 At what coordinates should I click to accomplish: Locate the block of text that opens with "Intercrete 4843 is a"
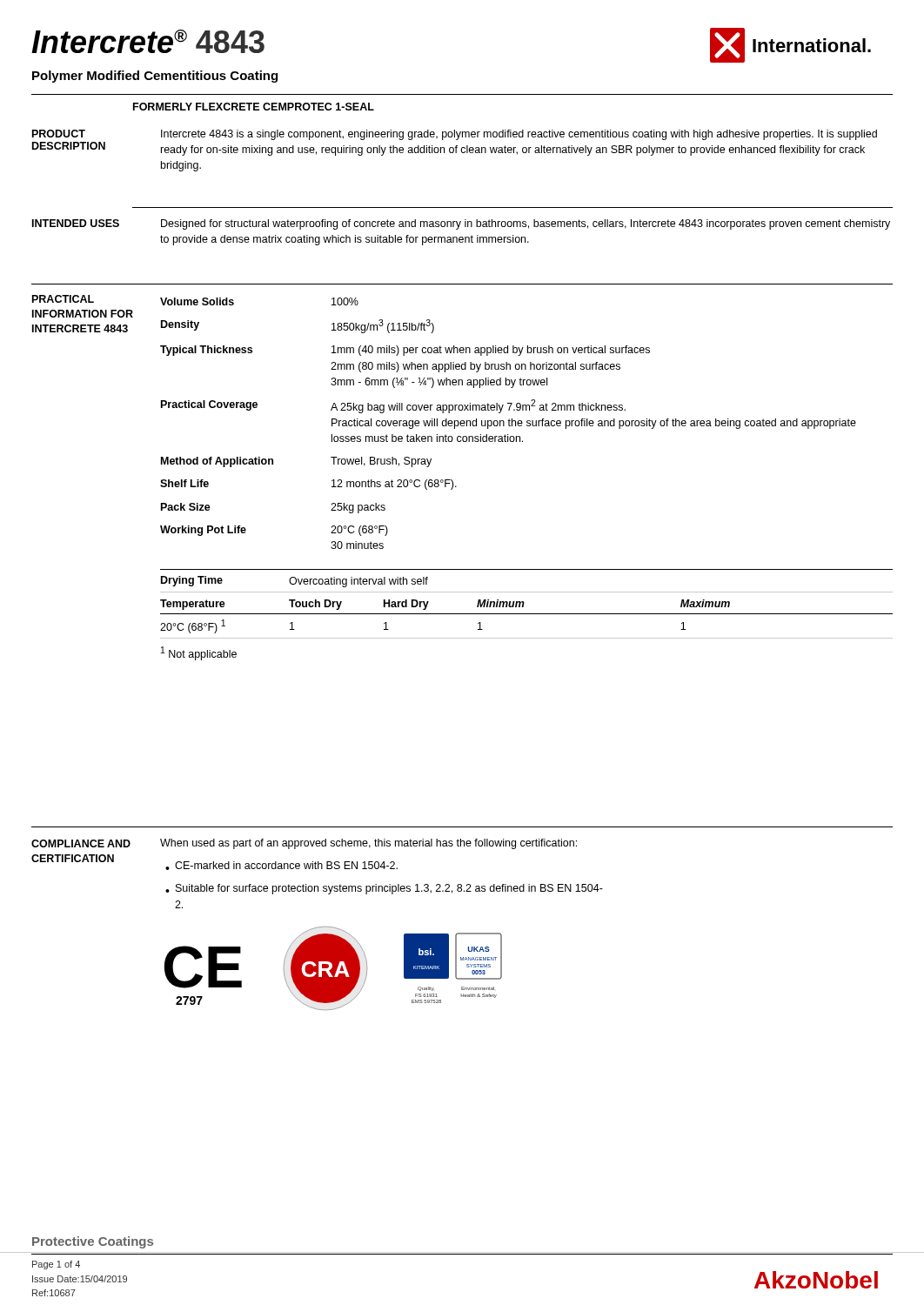519,150
